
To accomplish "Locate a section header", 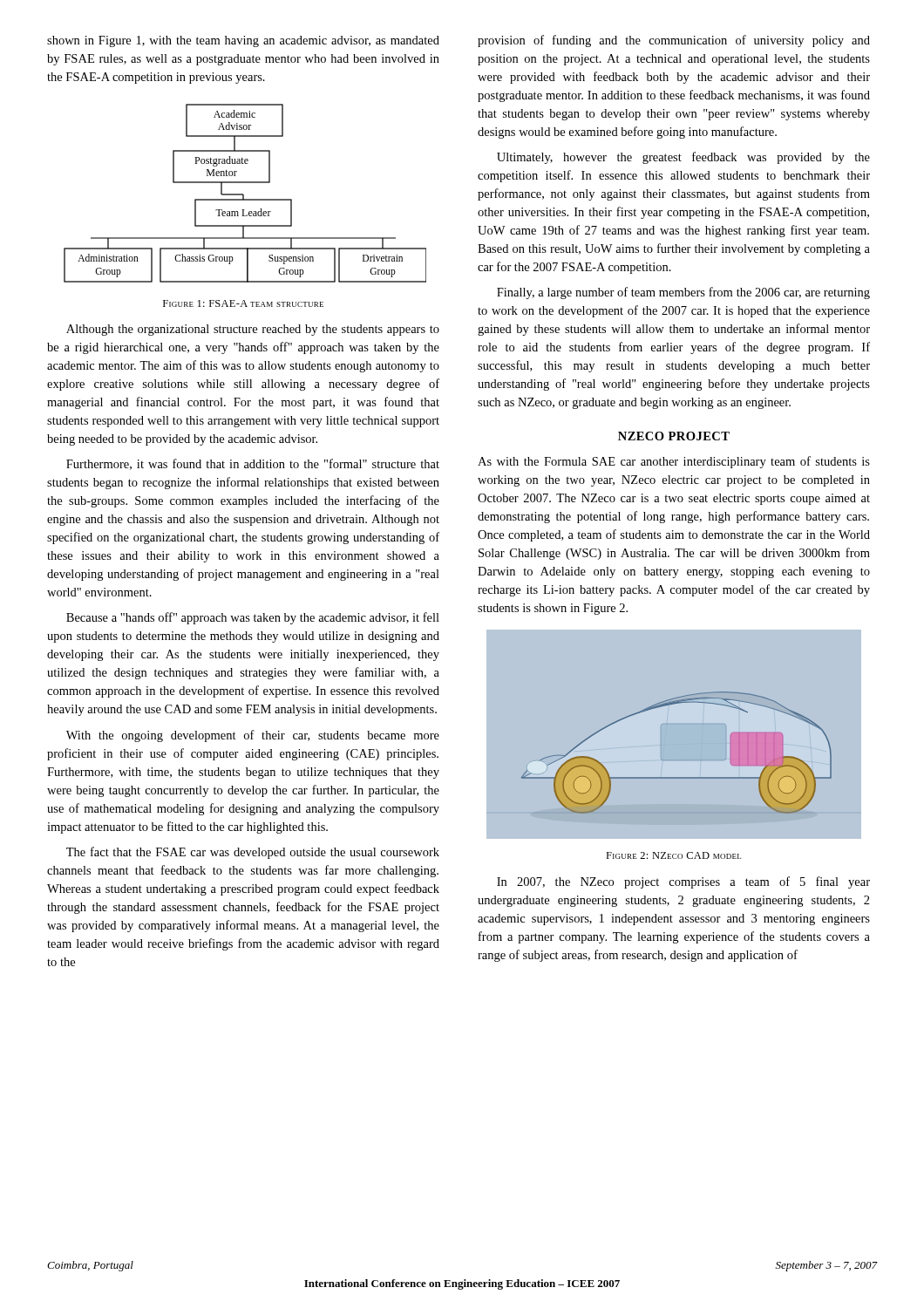I will (674, 436).
